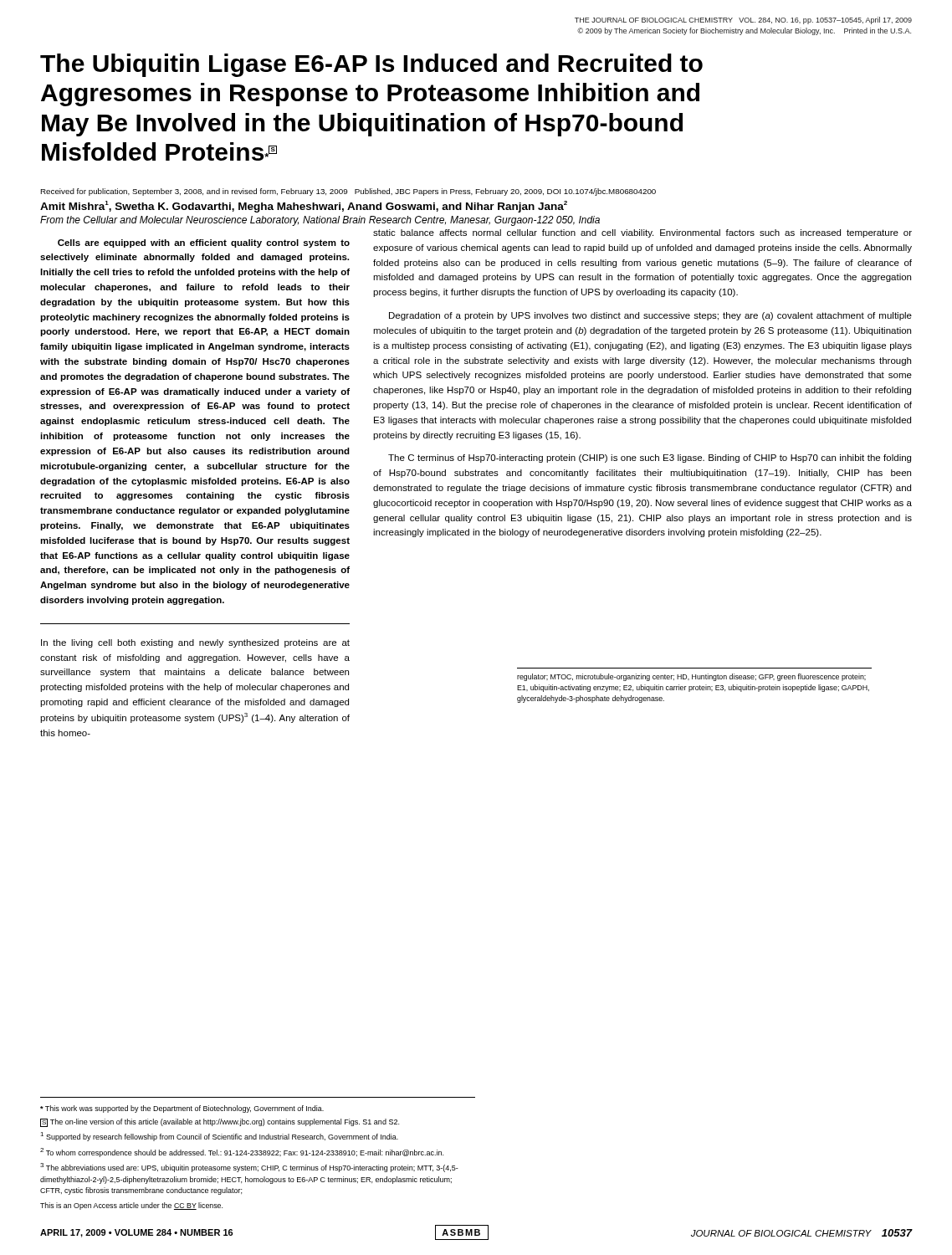952x1255 pixels.
Task: Select the passage starting "Received for publication, September 3, 2008, and"
Action: [348, 191]
